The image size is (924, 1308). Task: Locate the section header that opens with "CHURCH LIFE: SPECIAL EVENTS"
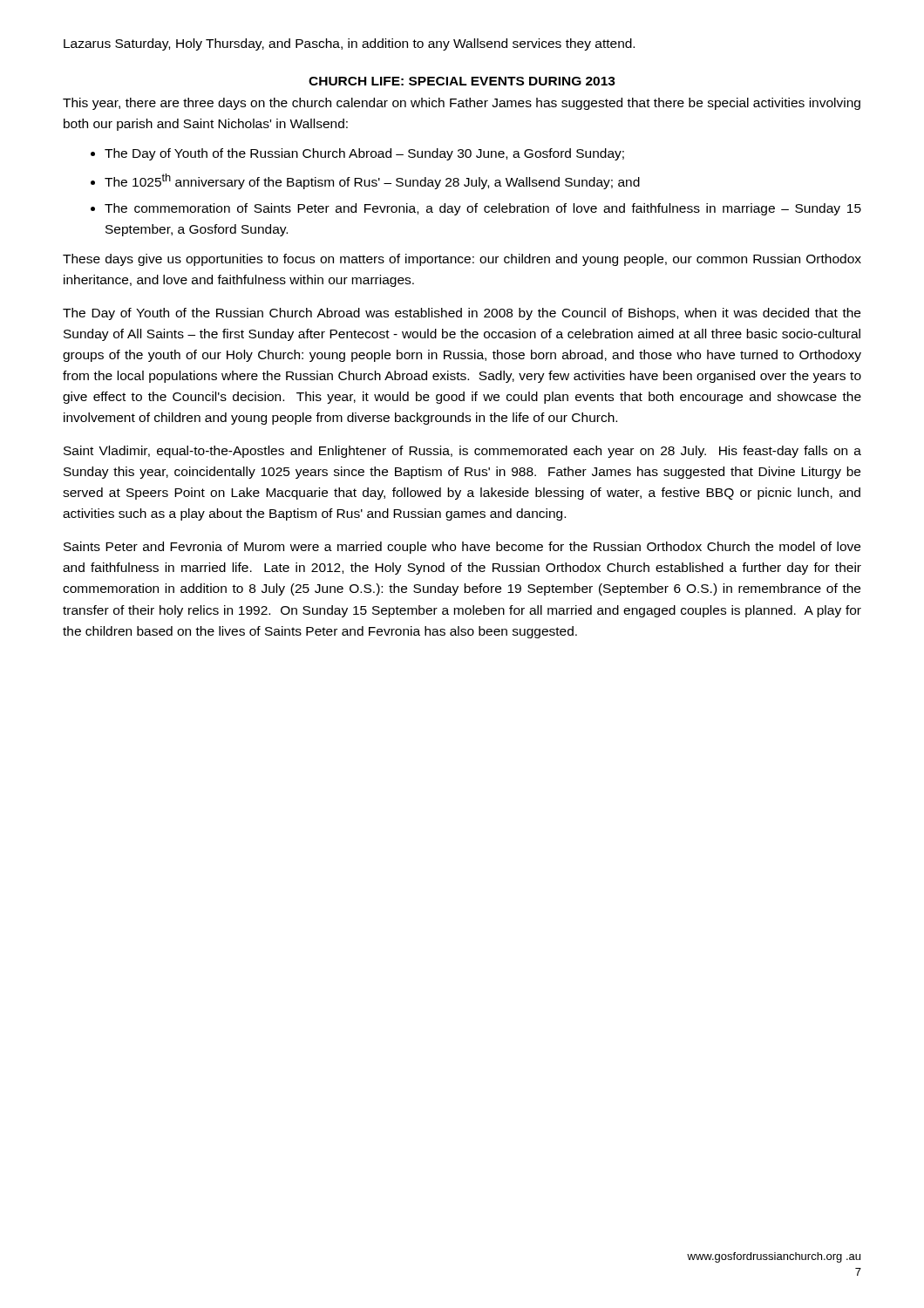tap(462, 81)
